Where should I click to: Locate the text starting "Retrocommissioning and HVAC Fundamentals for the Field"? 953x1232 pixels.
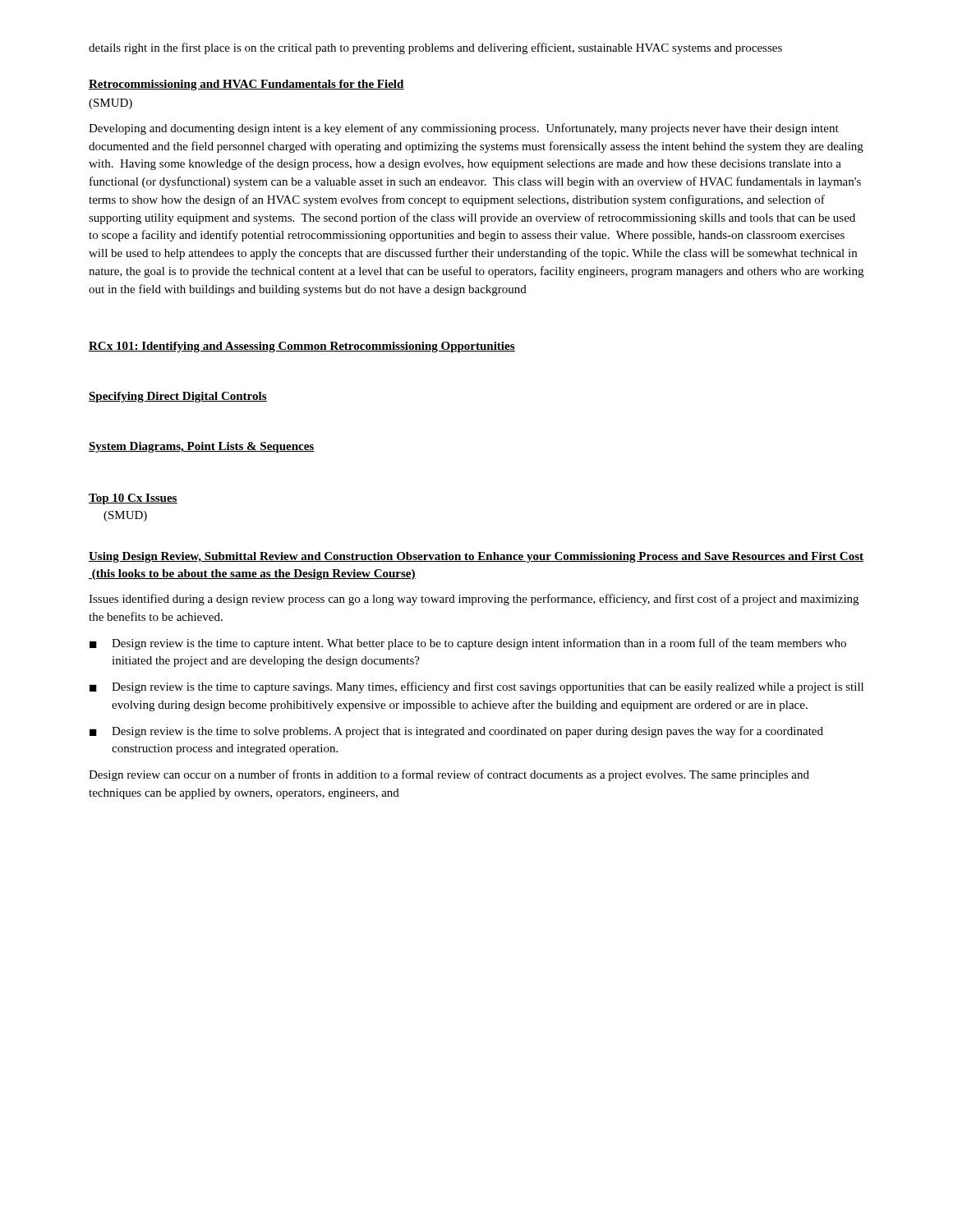point(246,84)
